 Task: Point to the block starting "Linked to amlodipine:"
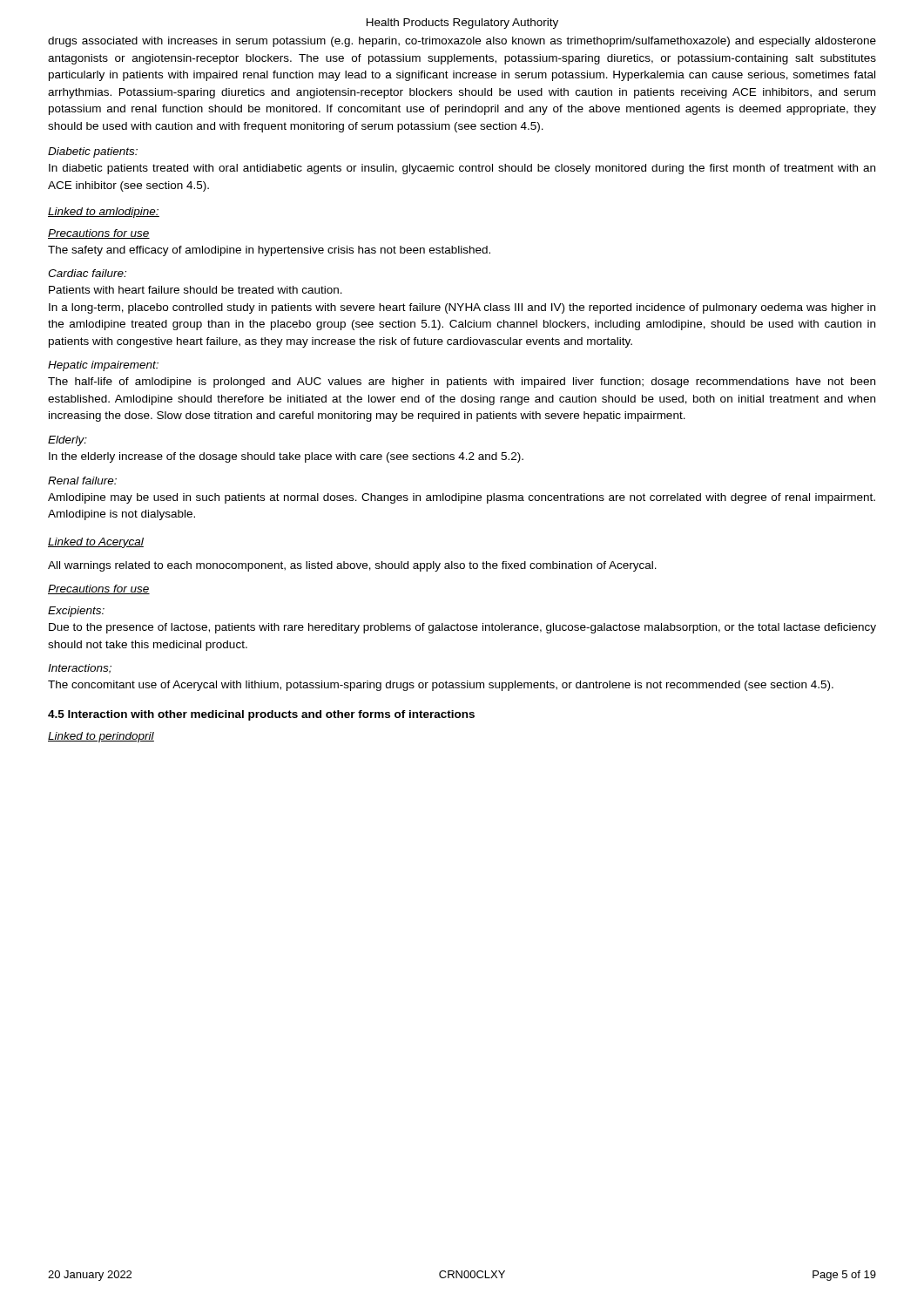103,211
